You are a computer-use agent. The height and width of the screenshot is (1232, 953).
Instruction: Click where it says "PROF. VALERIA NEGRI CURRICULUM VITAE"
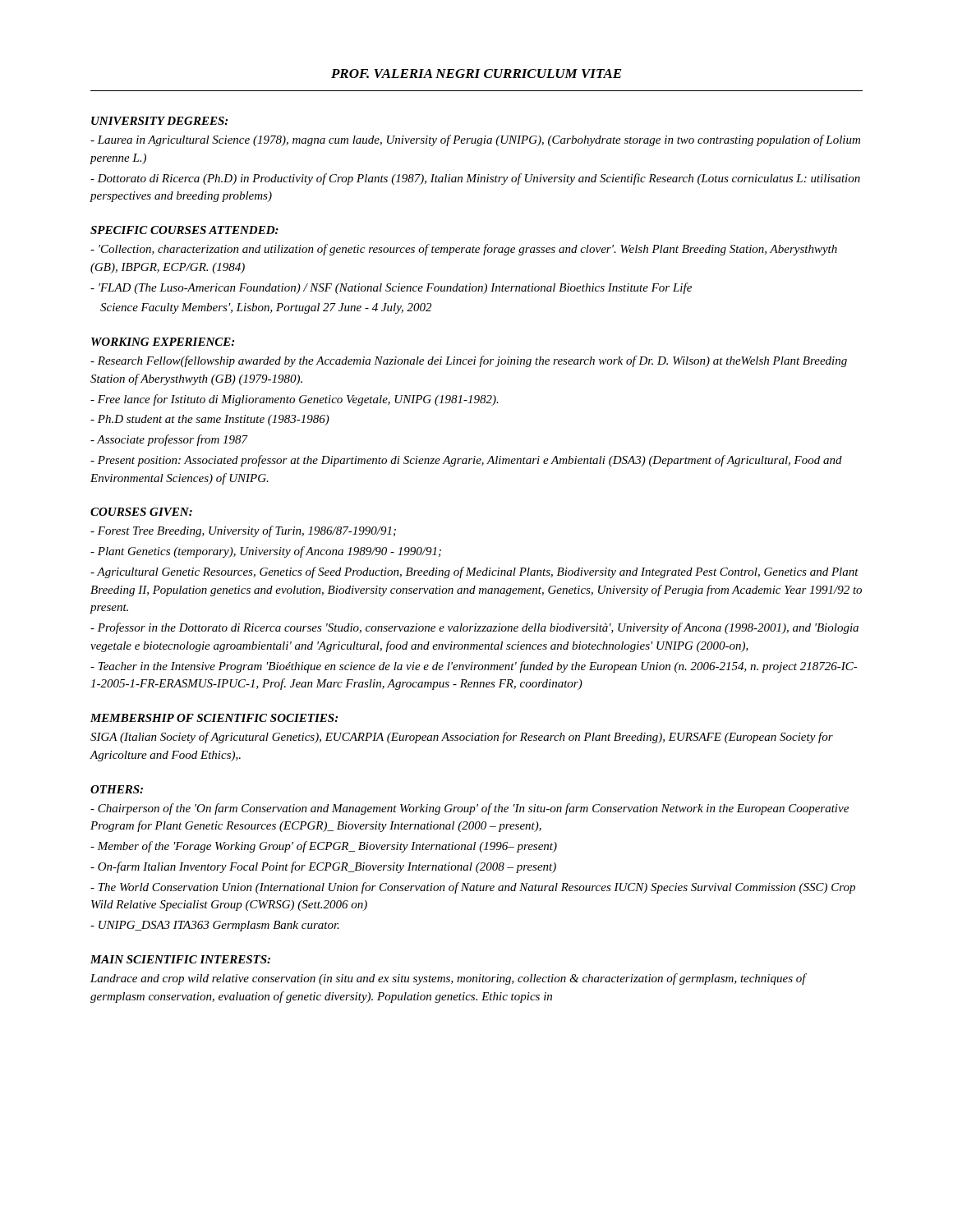pos(476,73)
